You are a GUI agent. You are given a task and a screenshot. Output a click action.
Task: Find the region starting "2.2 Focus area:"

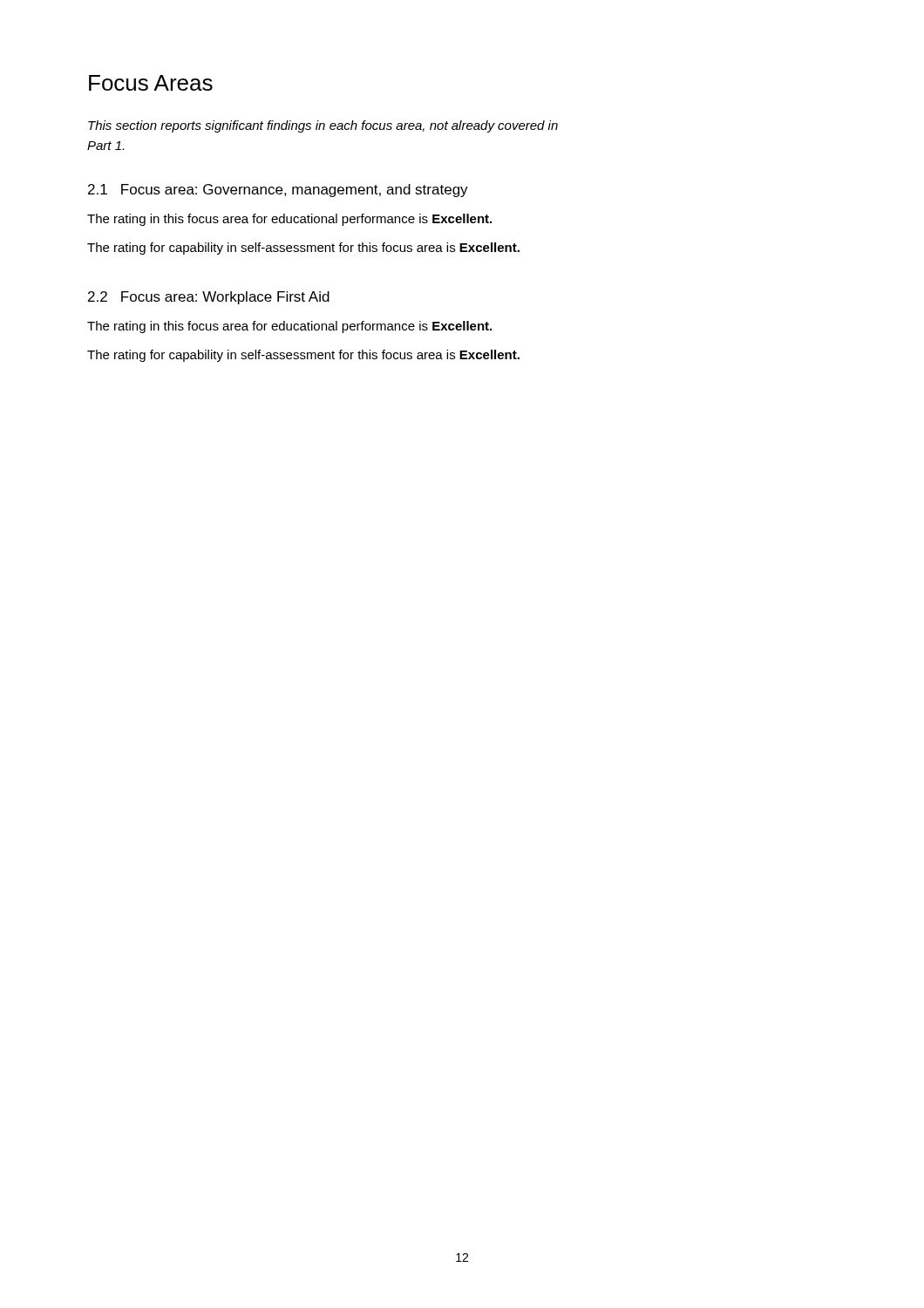click(209, 298)
